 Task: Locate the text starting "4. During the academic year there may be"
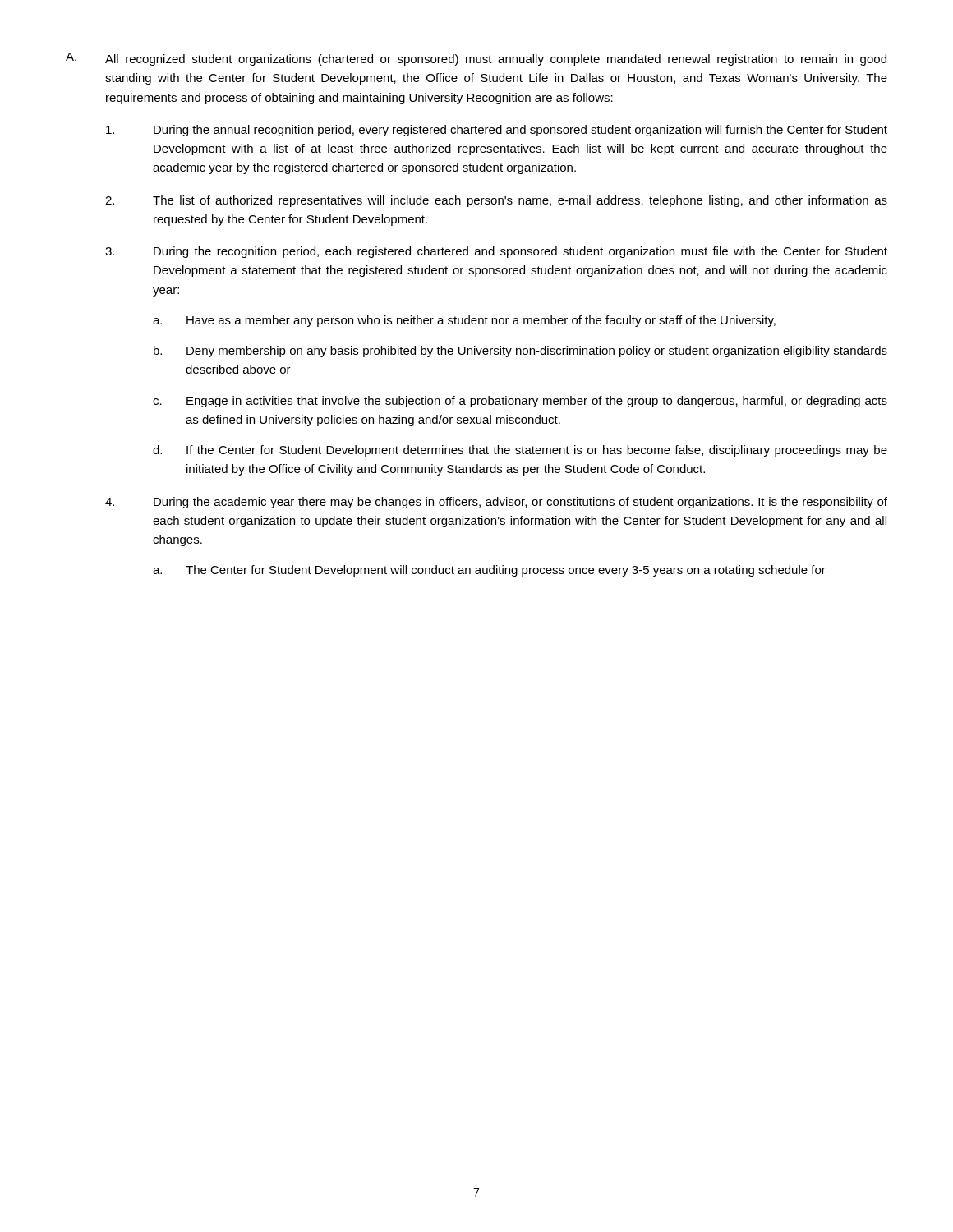click(x=496, y=535)
